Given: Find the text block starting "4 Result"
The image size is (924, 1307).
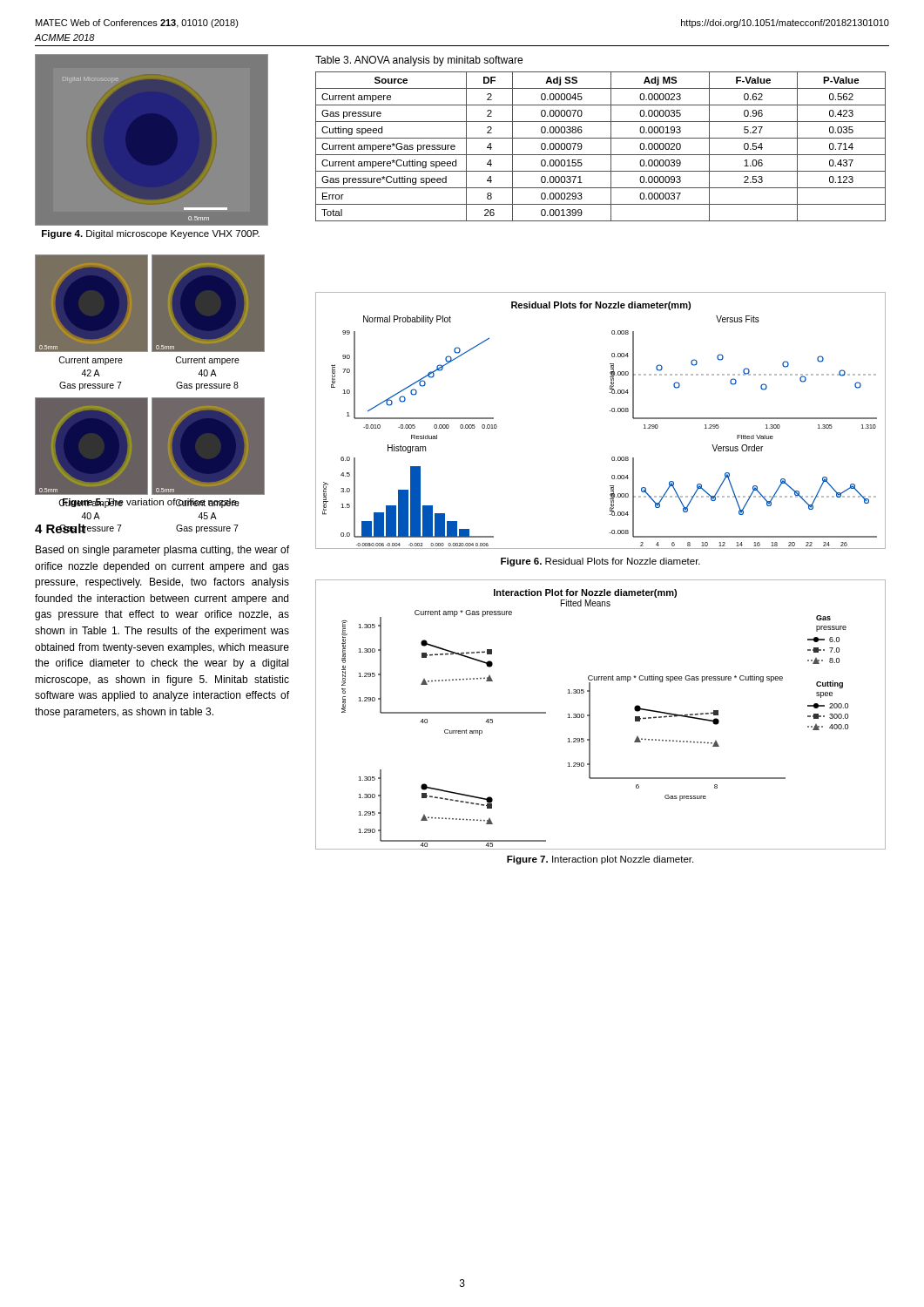Looking at the screenshot, I should click(60, 528).
